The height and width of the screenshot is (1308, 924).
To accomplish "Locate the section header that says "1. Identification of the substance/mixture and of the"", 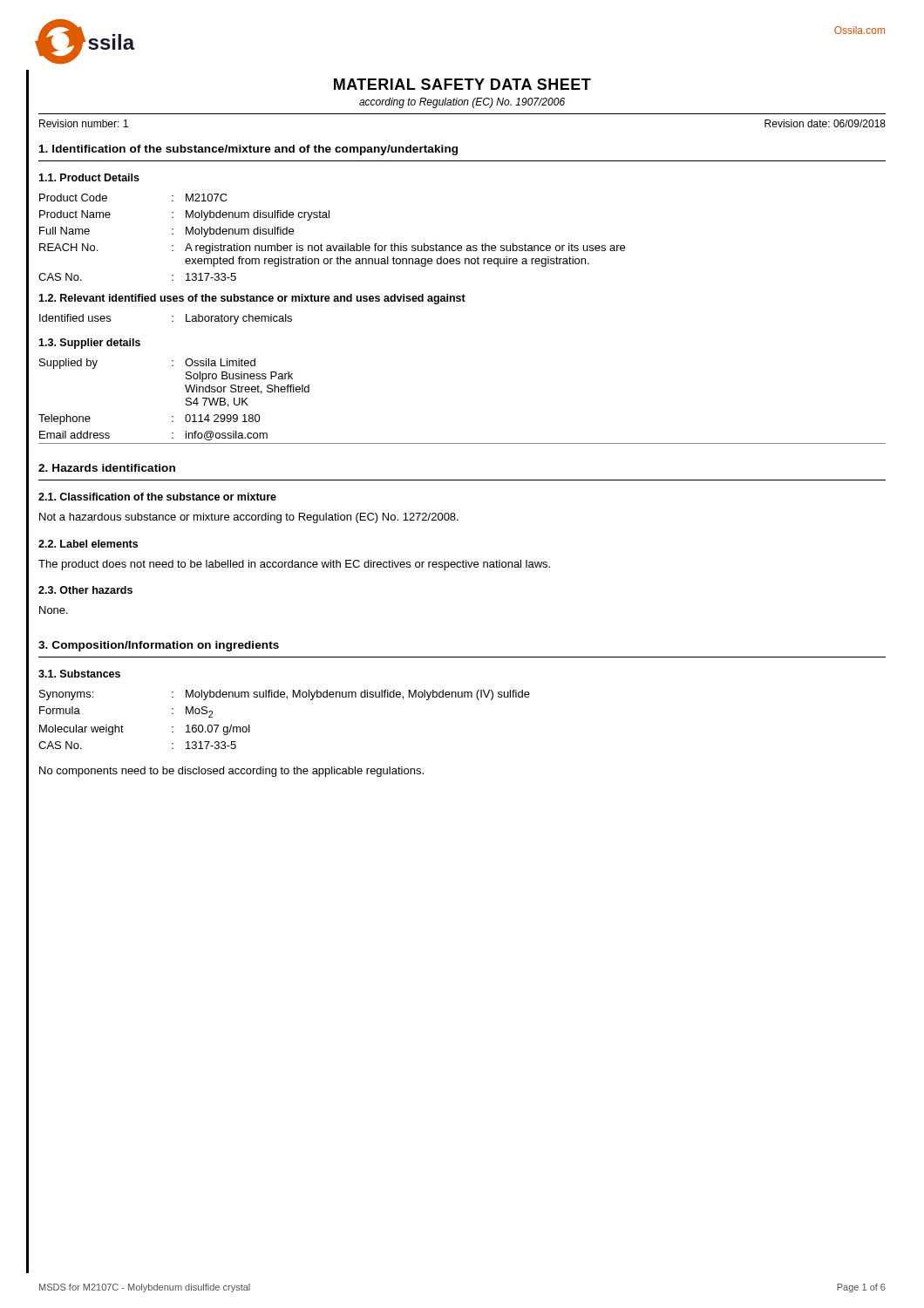I will (248, 149).
